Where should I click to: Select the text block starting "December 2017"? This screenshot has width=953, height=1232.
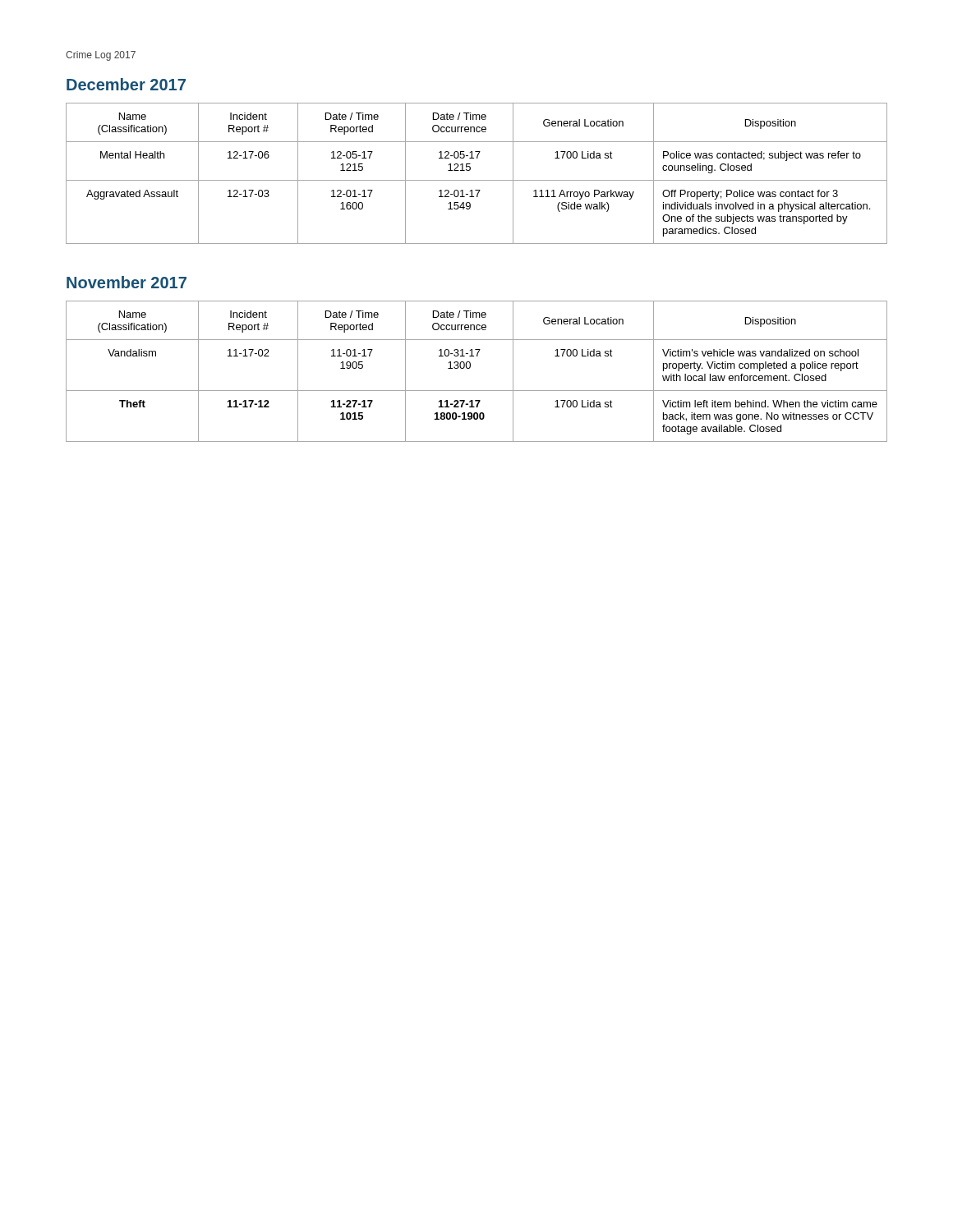pos(126,85)
